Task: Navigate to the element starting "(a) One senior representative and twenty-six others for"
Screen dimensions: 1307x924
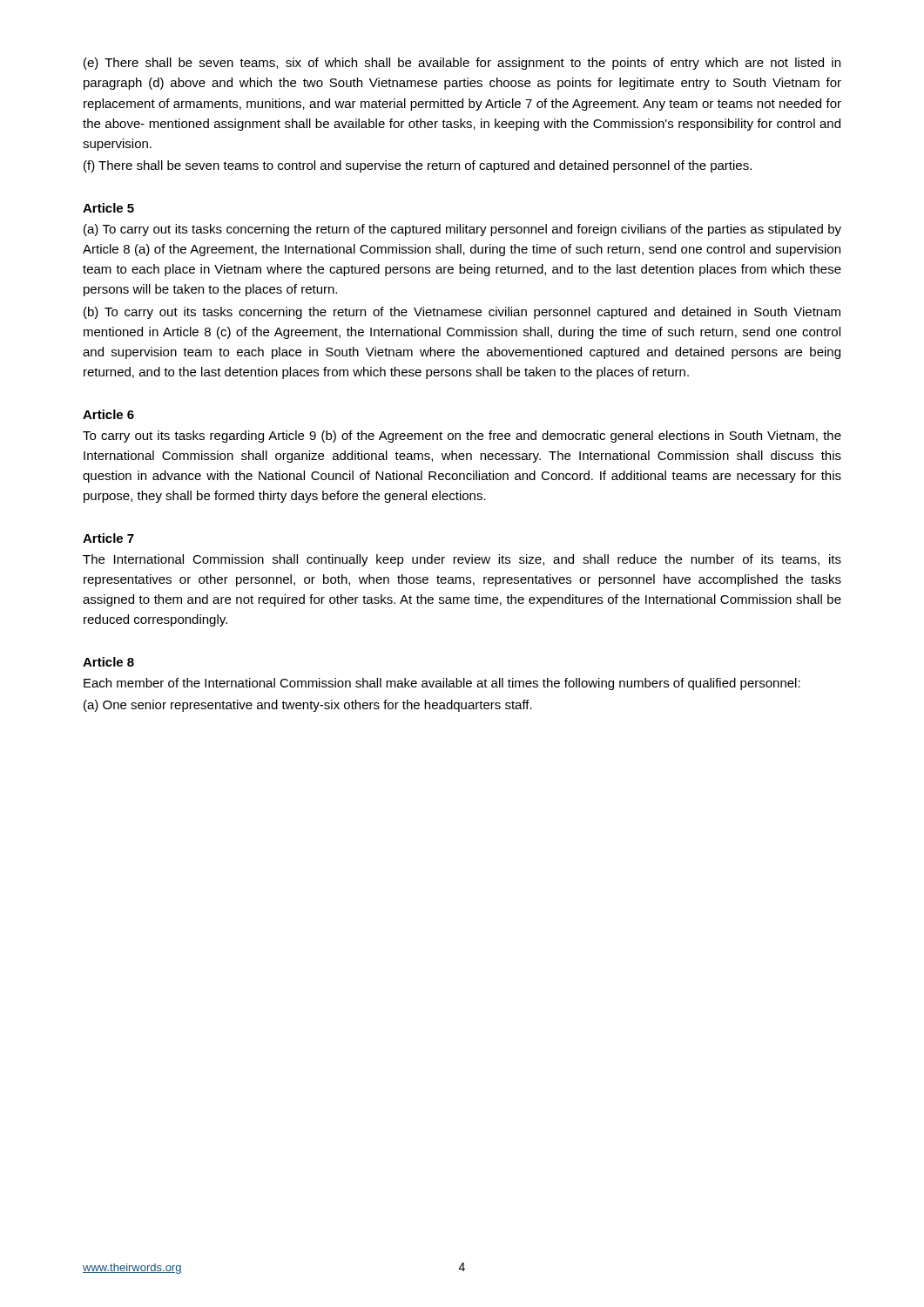Action: click(308, 704)
